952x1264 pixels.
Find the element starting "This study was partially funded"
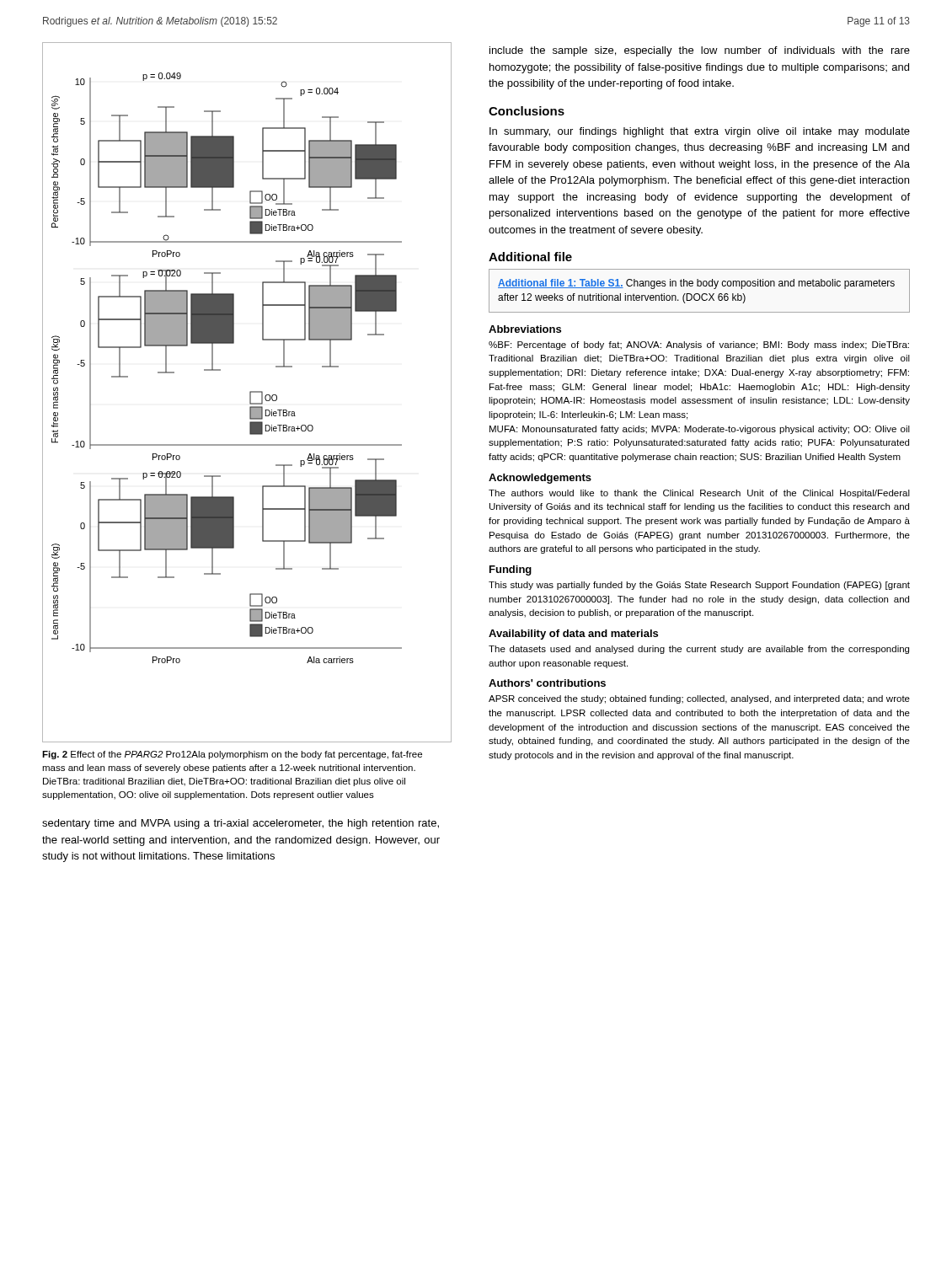point(699,599)
